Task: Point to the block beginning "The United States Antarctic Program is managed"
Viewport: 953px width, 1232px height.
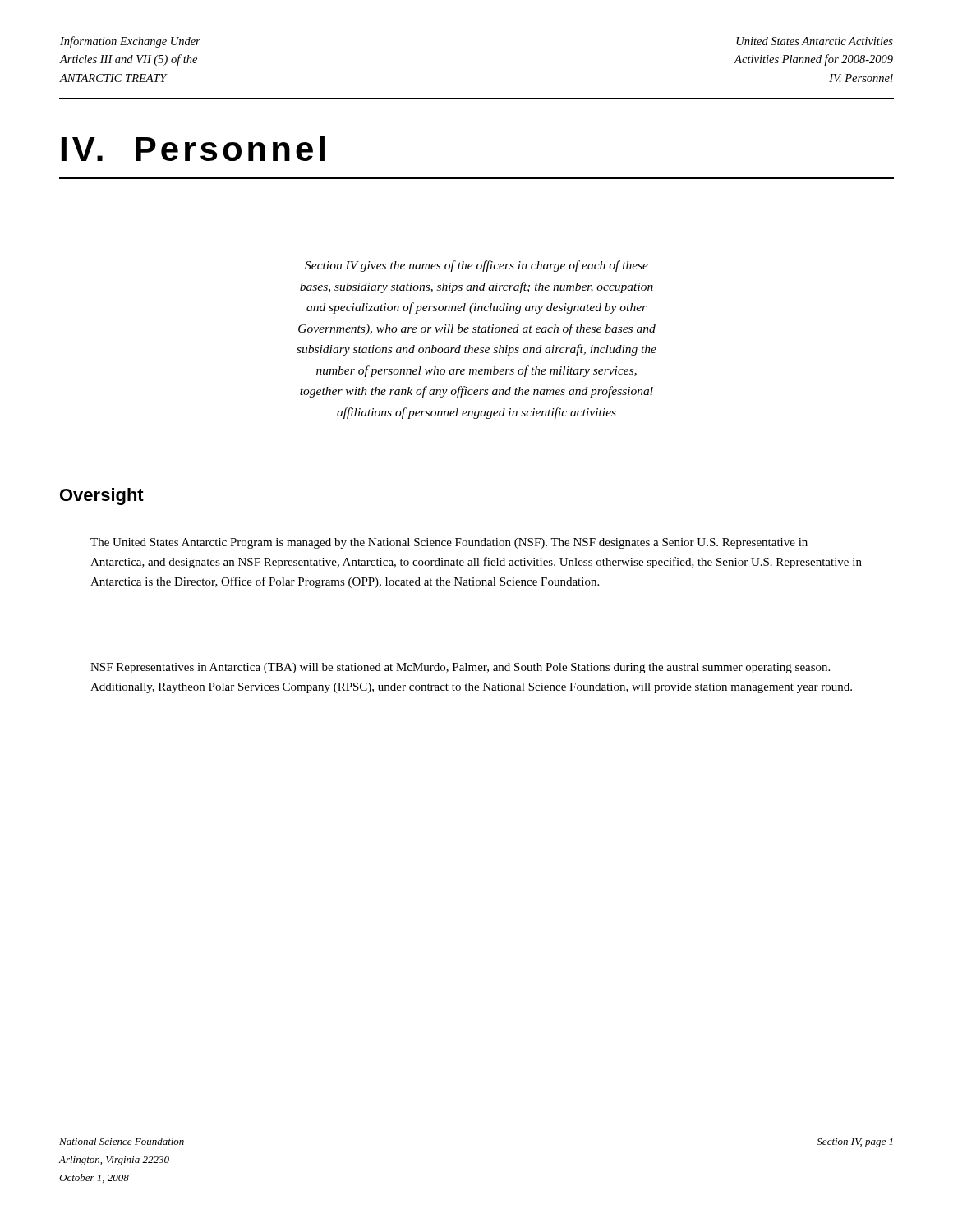Action: point(476,562)
